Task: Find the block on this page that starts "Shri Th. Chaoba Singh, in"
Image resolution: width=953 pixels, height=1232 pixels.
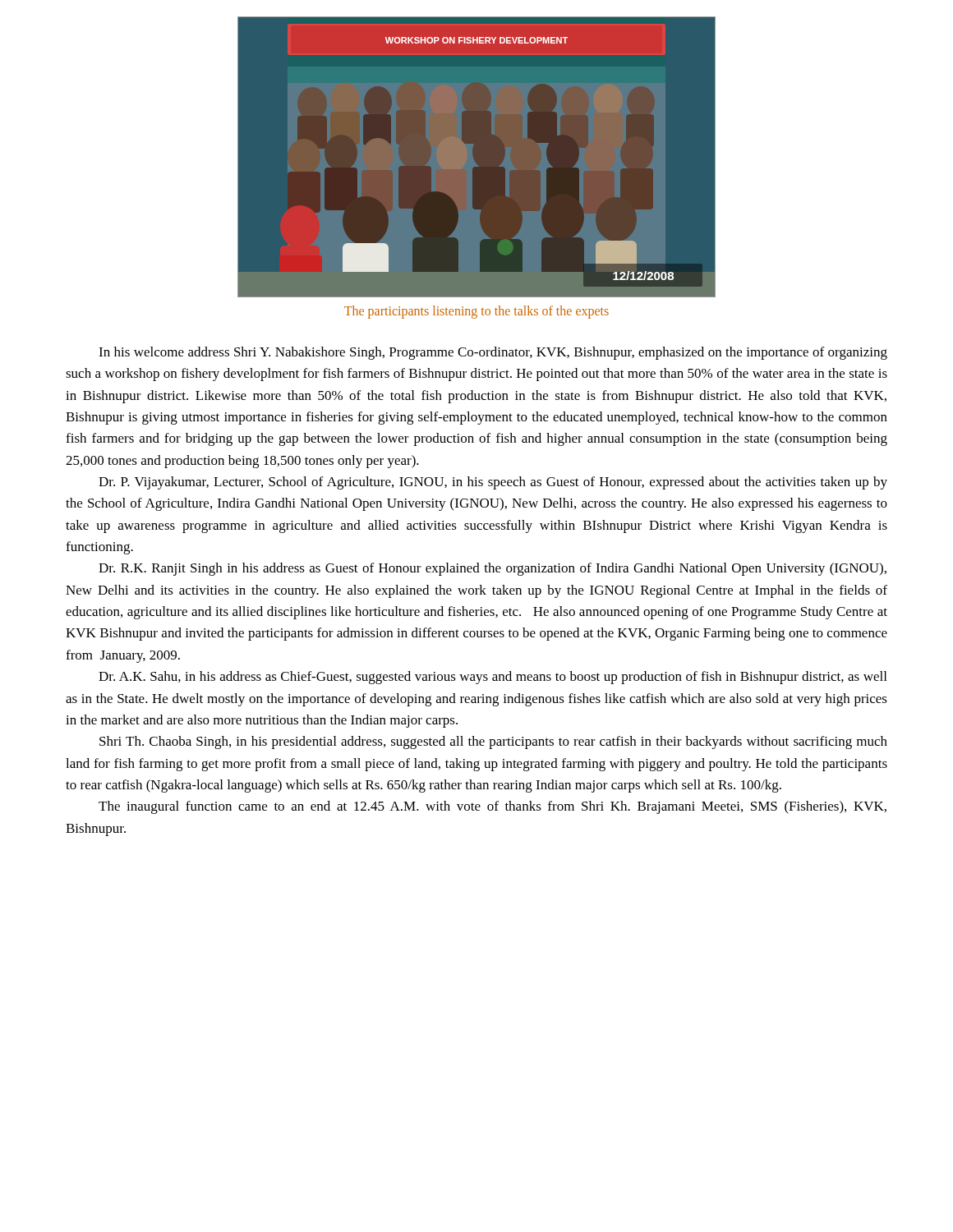Action: 476,763
